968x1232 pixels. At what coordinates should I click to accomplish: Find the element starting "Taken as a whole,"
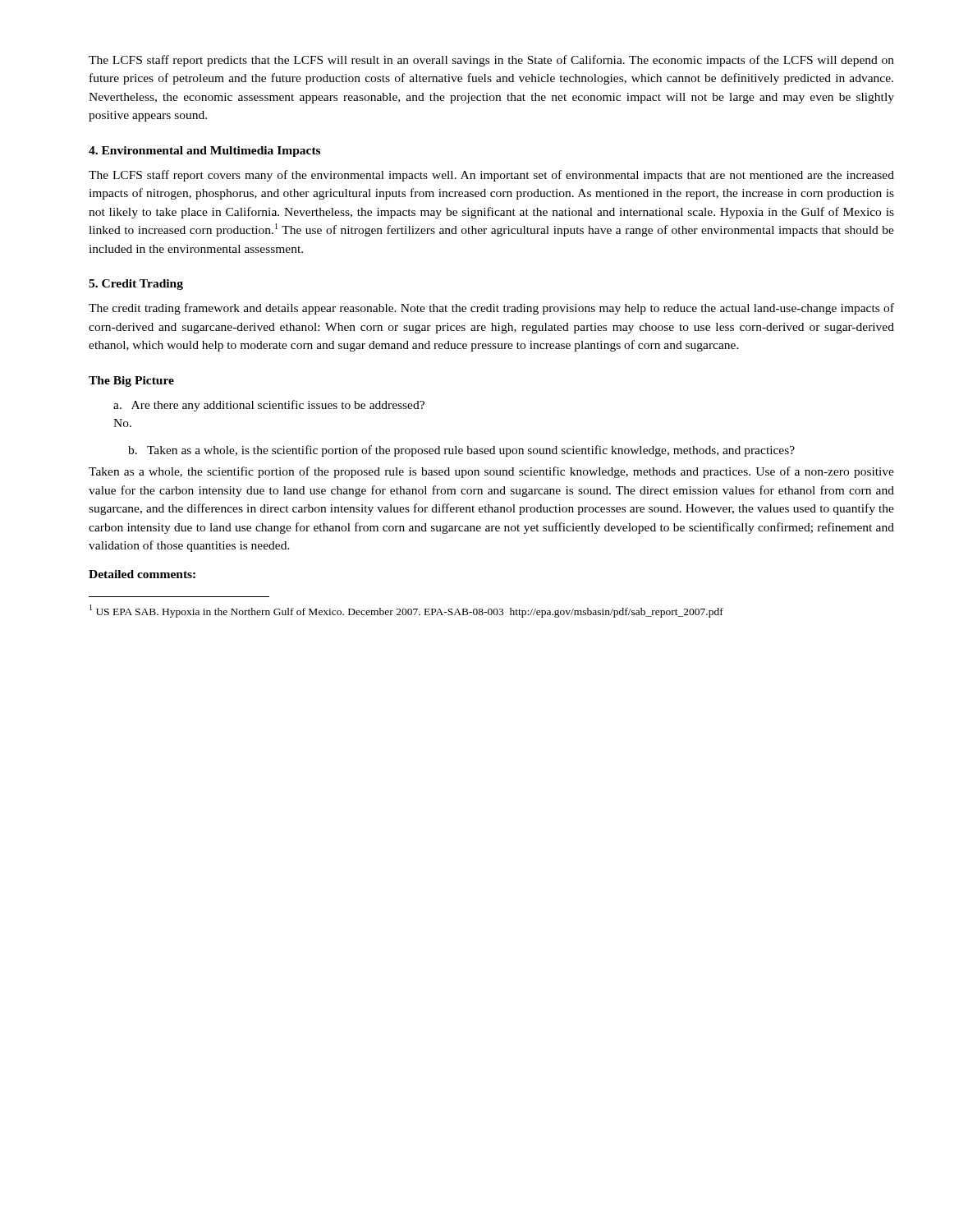(x=491, y=508)
